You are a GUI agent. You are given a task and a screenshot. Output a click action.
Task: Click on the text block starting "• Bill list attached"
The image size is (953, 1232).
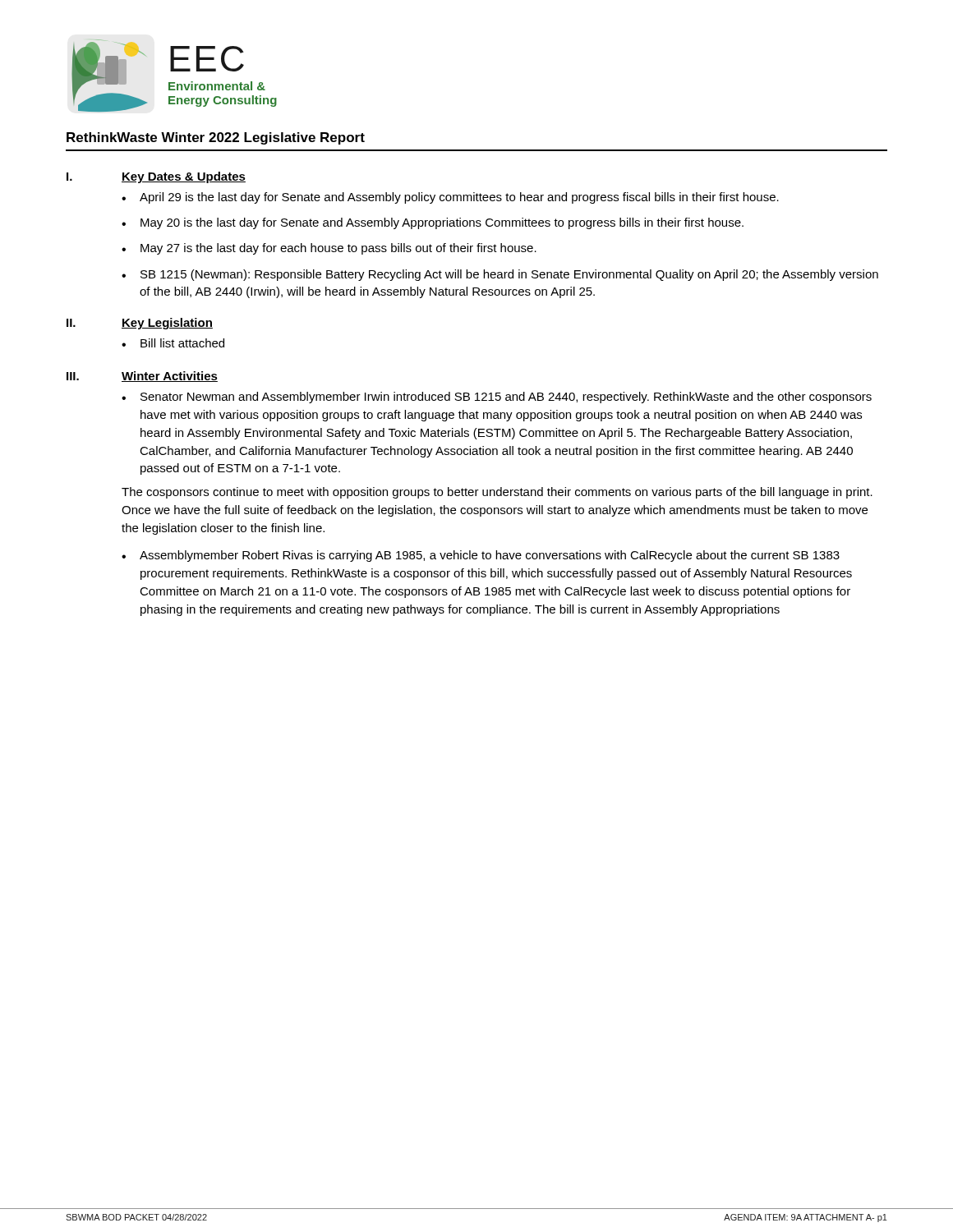(x=173, y=343)
